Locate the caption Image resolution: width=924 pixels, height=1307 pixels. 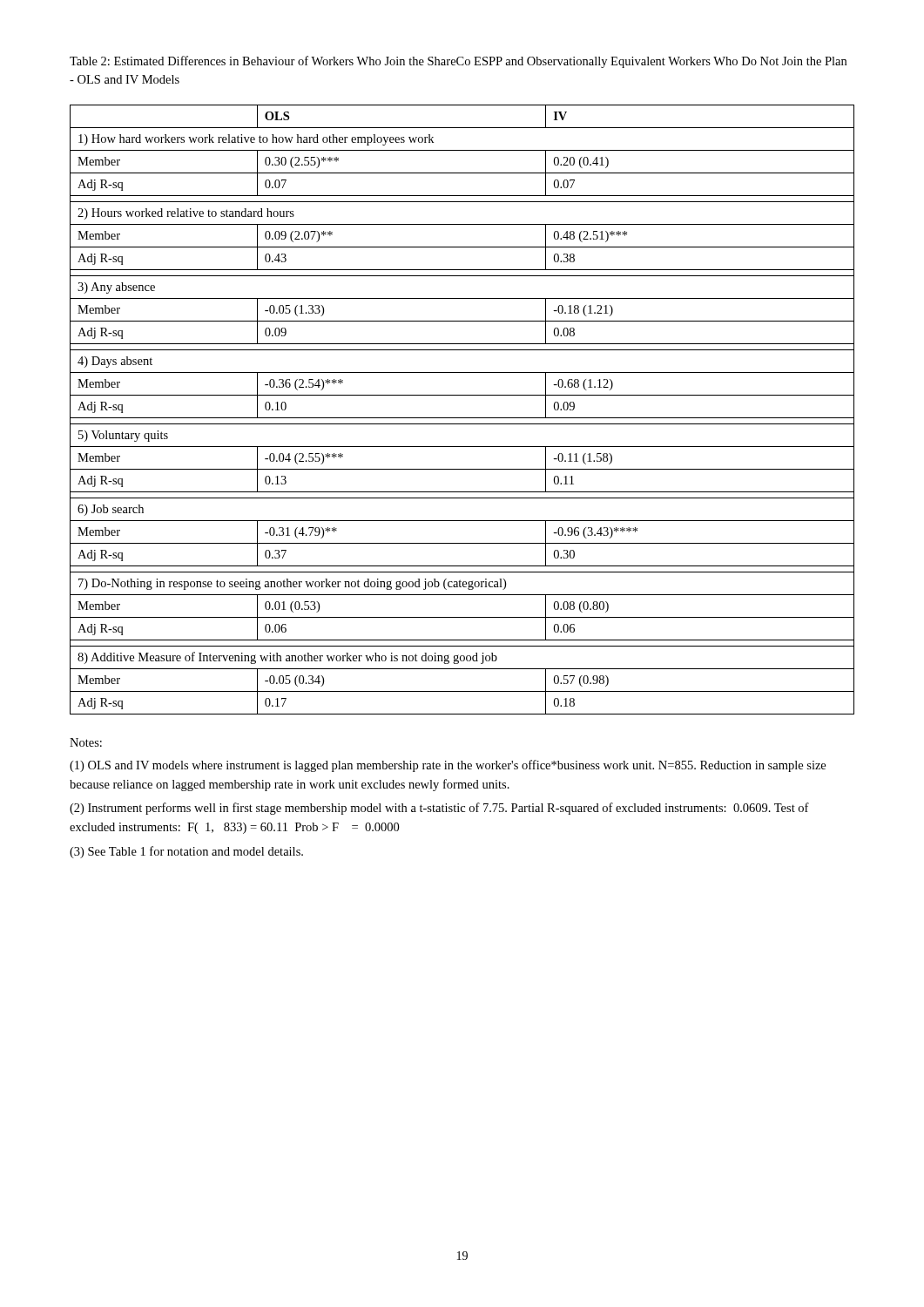click(x=458, y=70)
